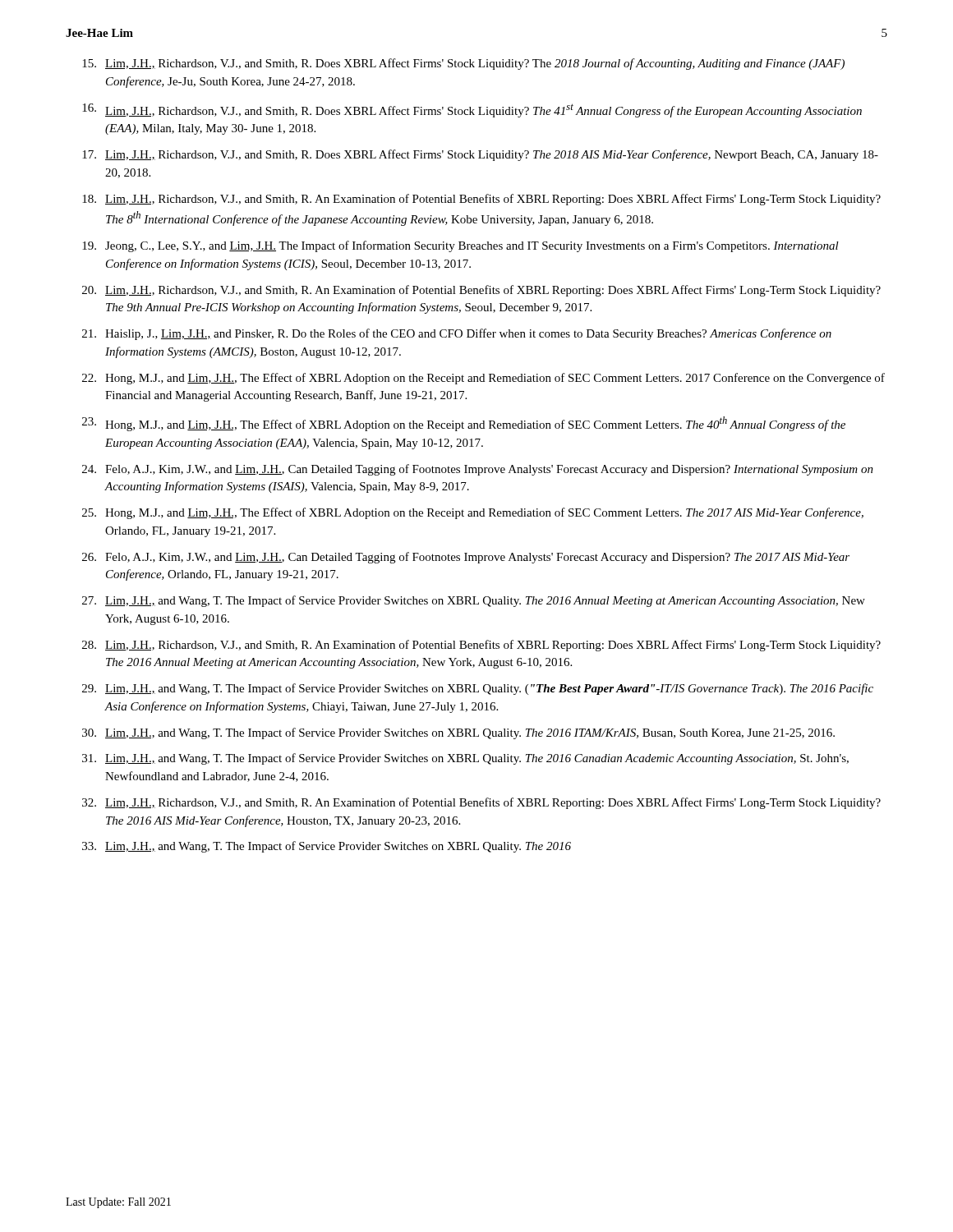Where is the passage that starts "18. Lim, J.H., Richardson, V.J., and"?
This screenshot has width=953, height=1232.
point(476,210)
